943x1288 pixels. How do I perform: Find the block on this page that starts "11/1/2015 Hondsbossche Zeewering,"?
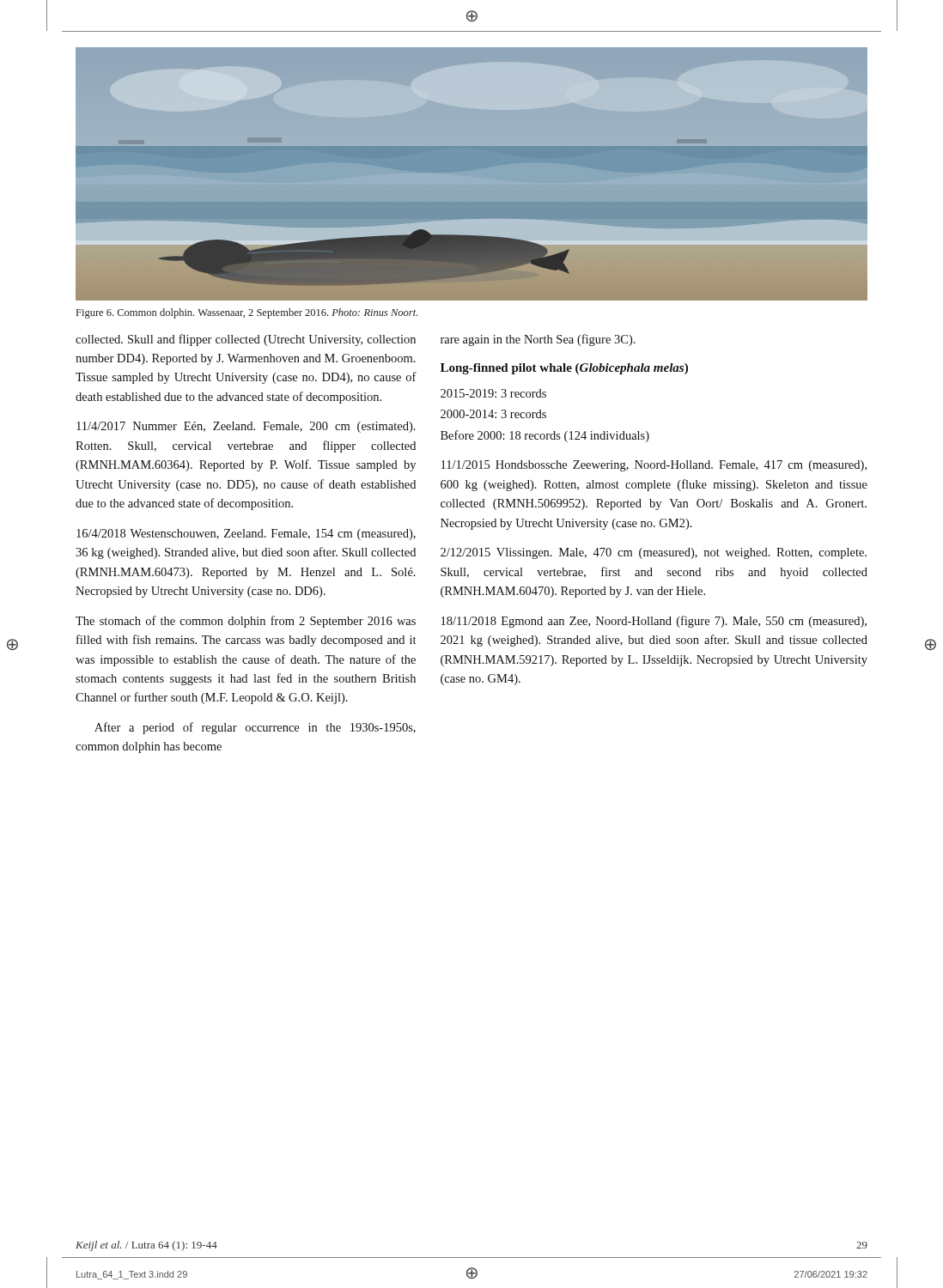[x=654, y=494]
